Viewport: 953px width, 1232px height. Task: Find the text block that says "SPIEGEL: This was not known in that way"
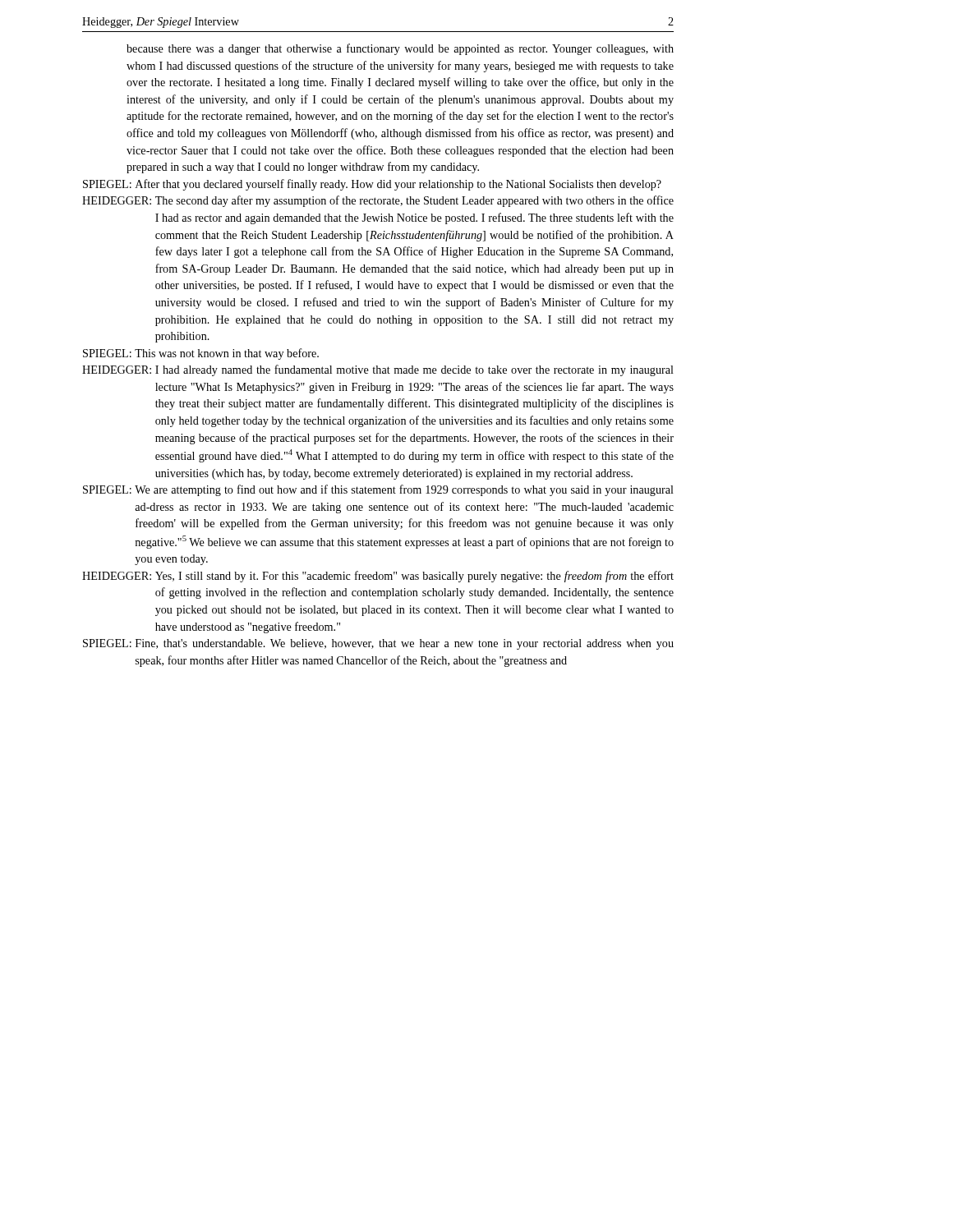coord(201,354)
